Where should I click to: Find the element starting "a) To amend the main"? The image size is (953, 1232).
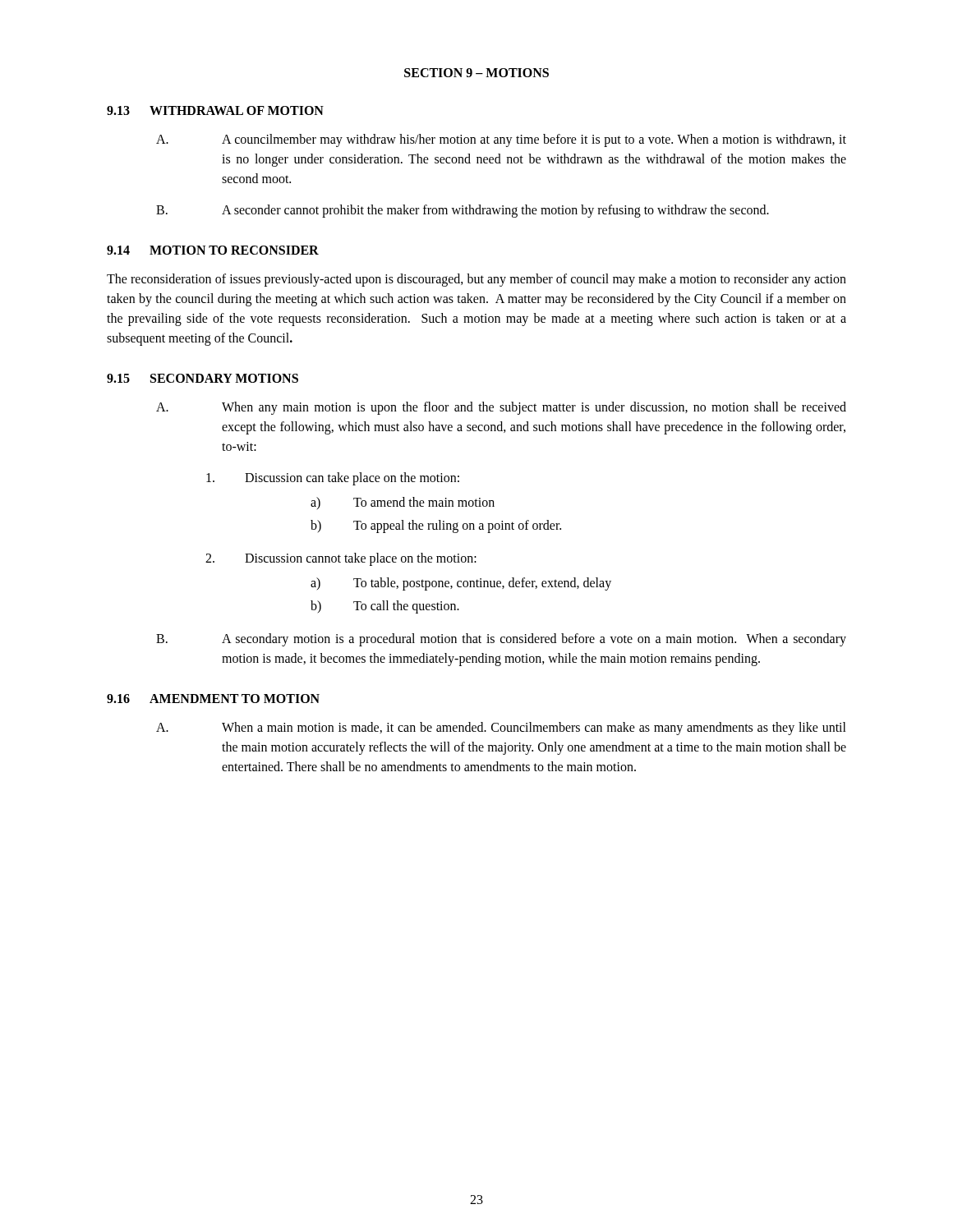[x=403, y=503]
